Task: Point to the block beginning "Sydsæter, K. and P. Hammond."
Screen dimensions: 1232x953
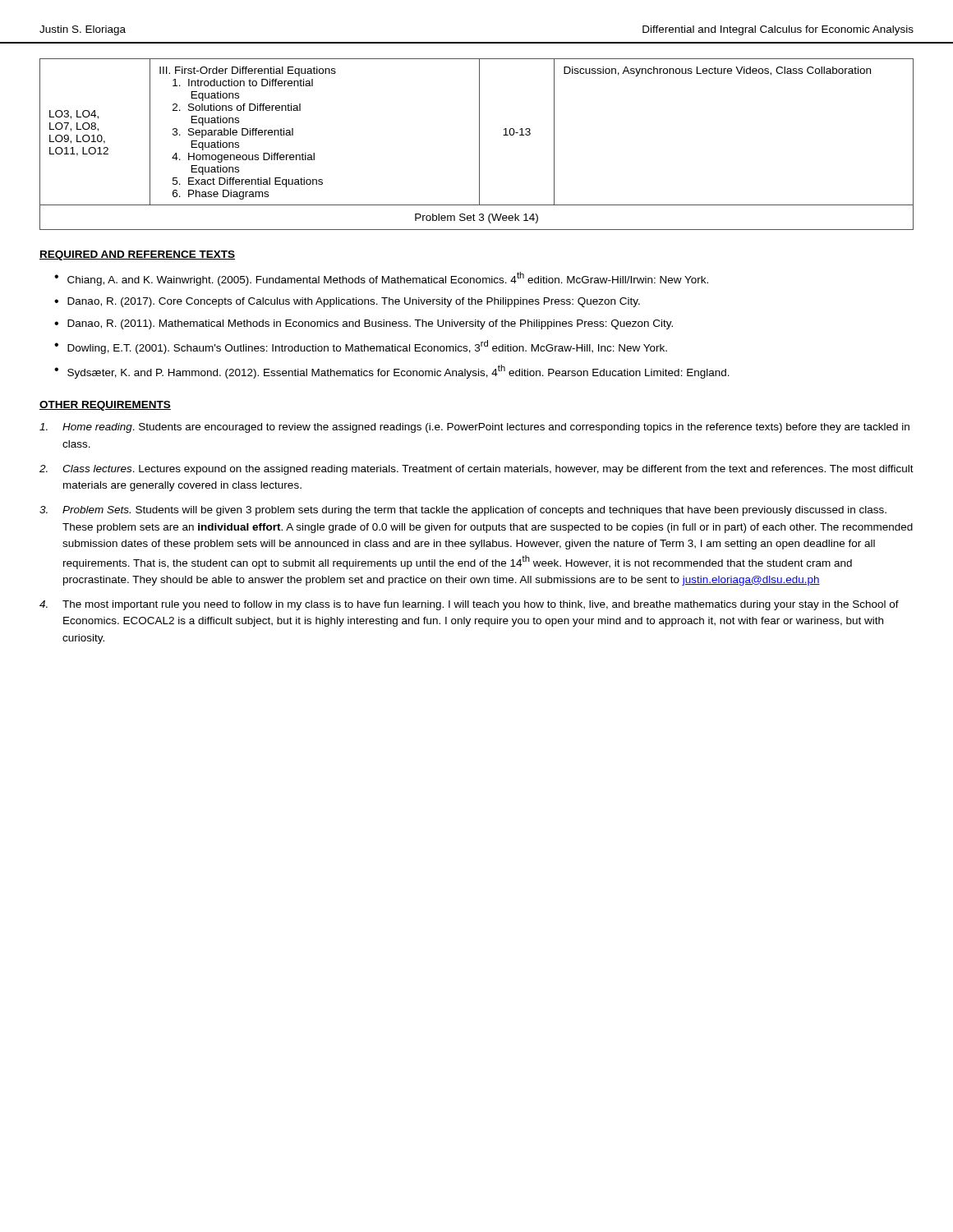Action: pyautogui.click(x=398, y=371)
